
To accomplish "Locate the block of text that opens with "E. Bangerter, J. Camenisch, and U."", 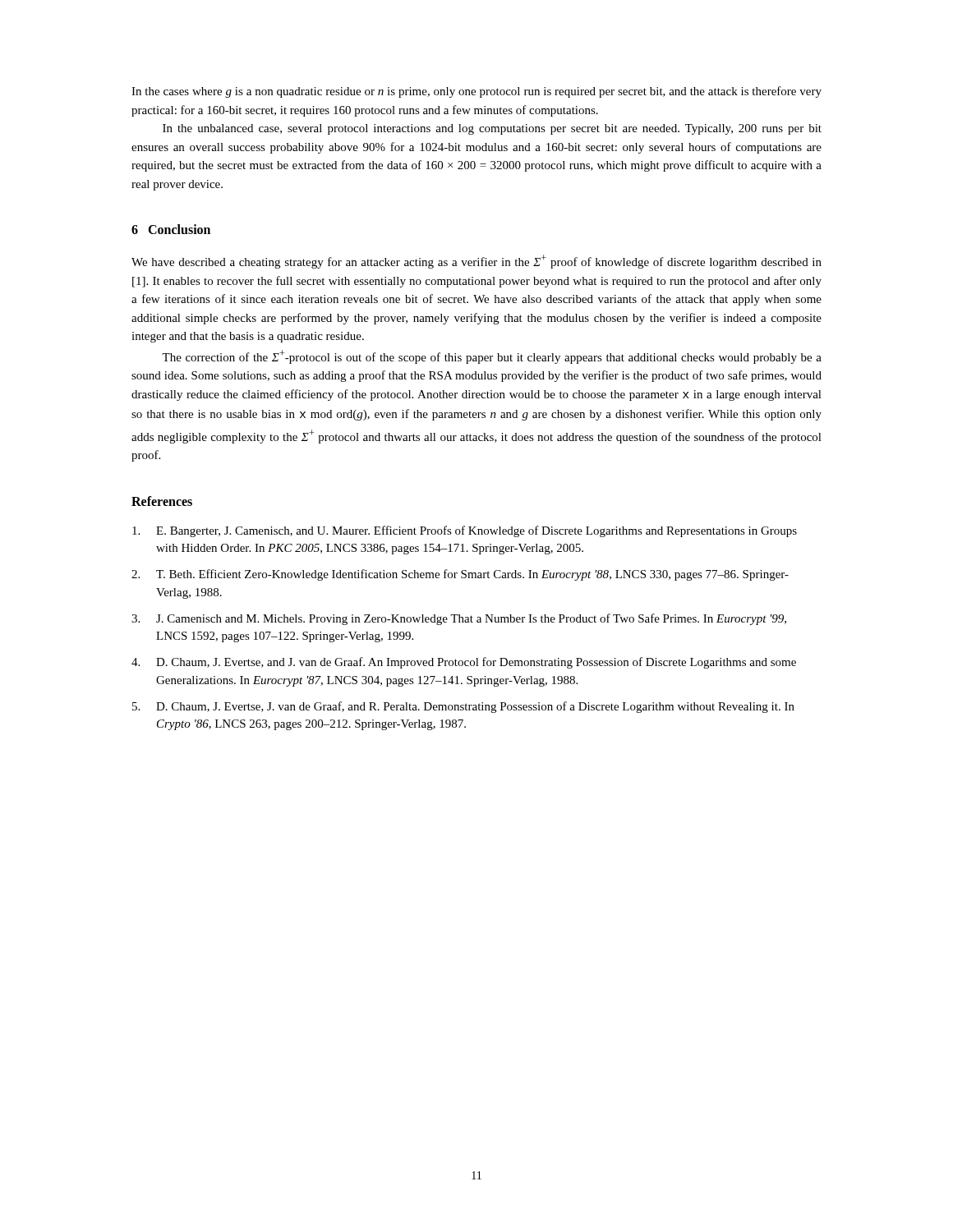I will pos(476,540).
